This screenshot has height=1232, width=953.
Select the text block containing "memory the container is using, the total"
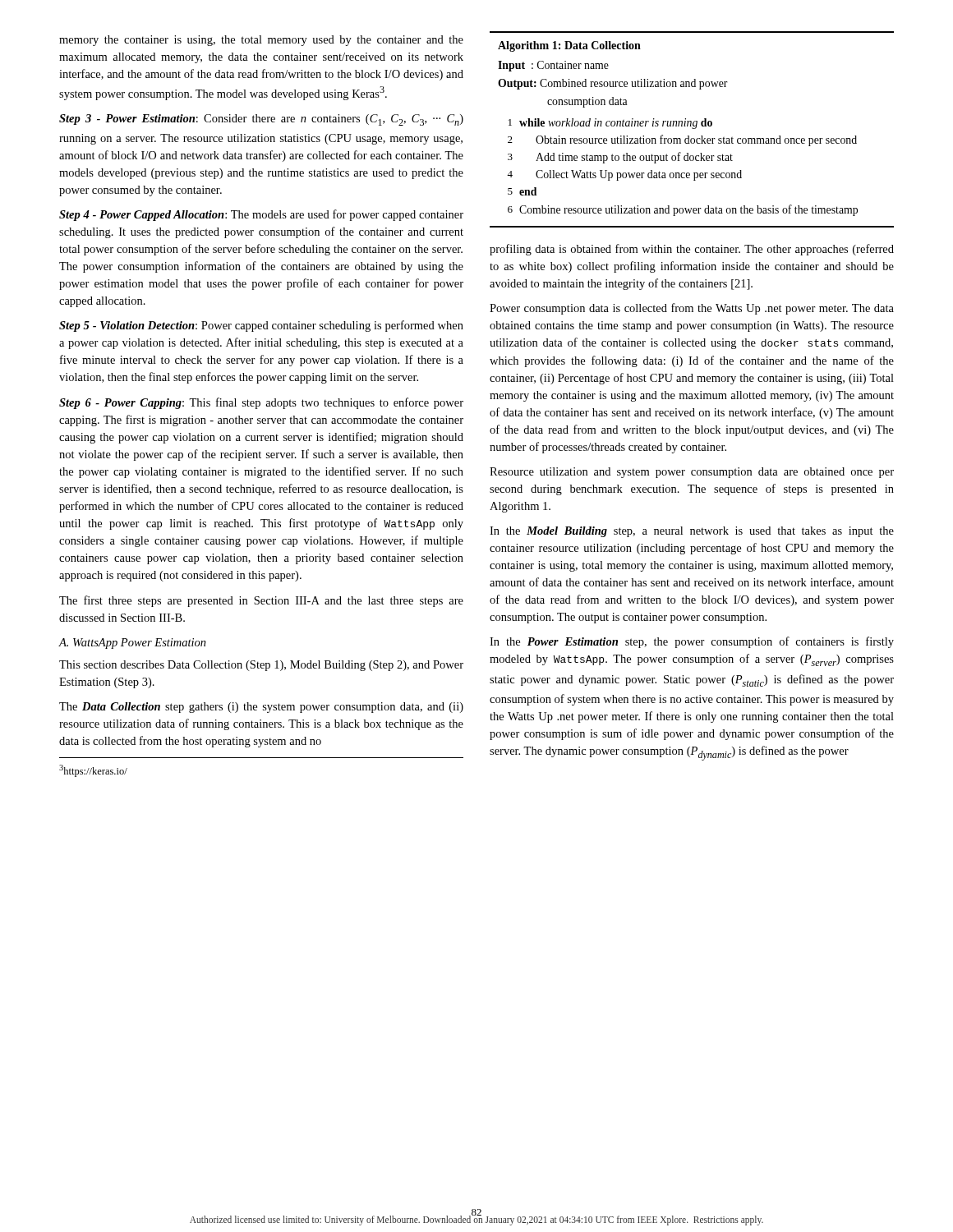[261, 67]
